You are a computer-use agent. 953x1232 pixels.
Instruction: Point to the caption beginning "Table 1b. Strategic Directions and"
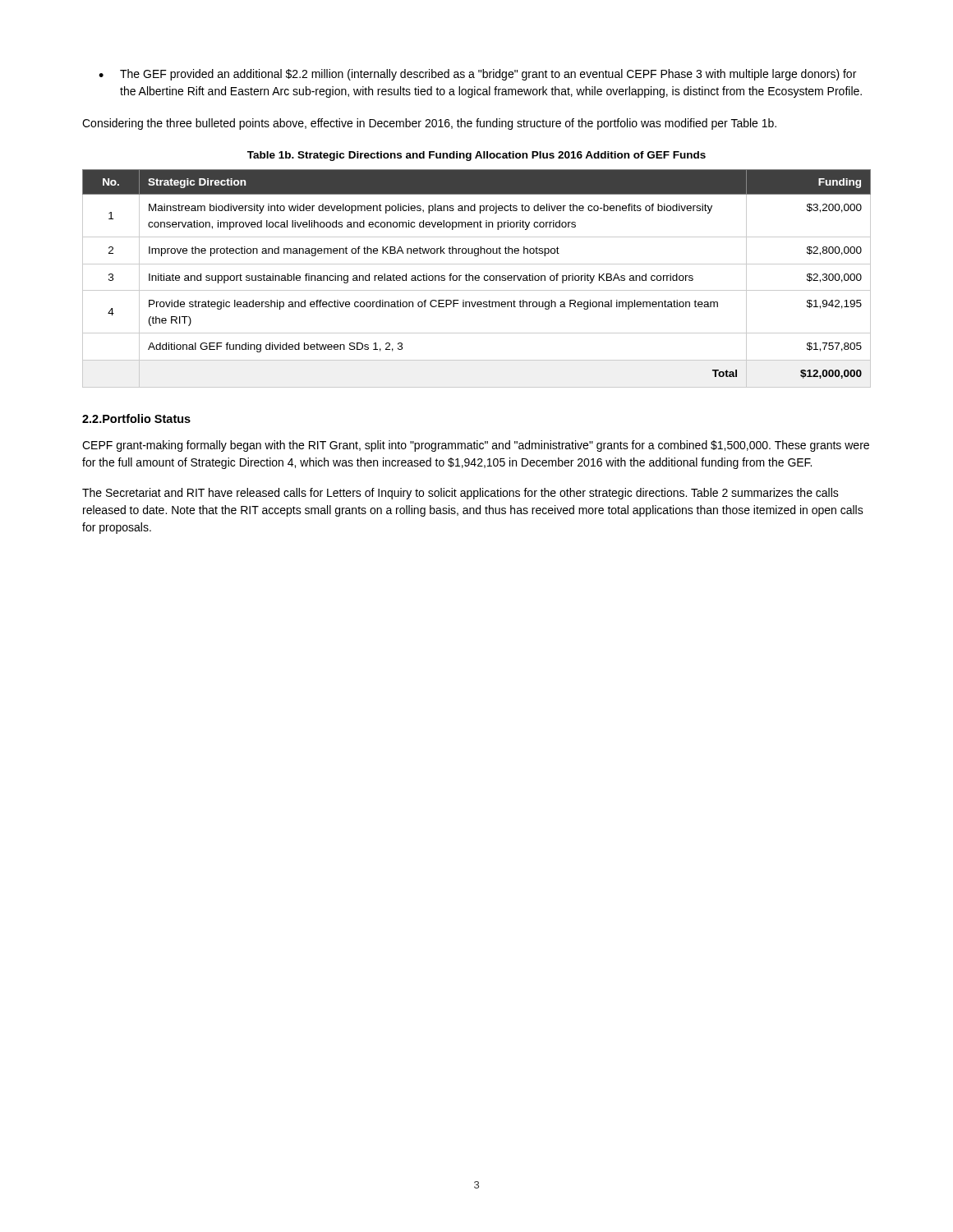click(x=476, y=155)
